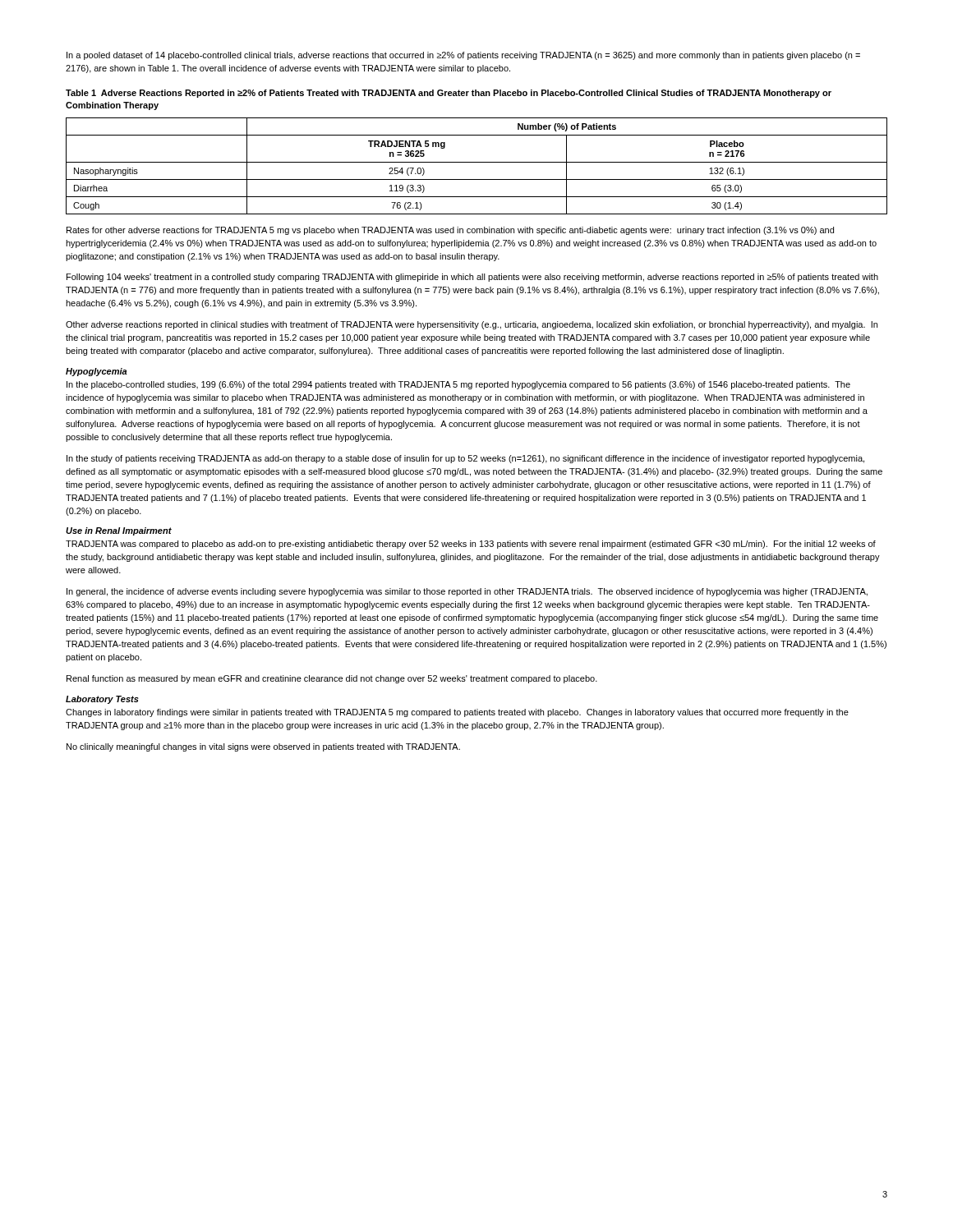This screenshot has height=1232, width=953.
Task: Locate the text starting "Following 104 weeks' treatment in a controlled study"
Action: point(473,290)
